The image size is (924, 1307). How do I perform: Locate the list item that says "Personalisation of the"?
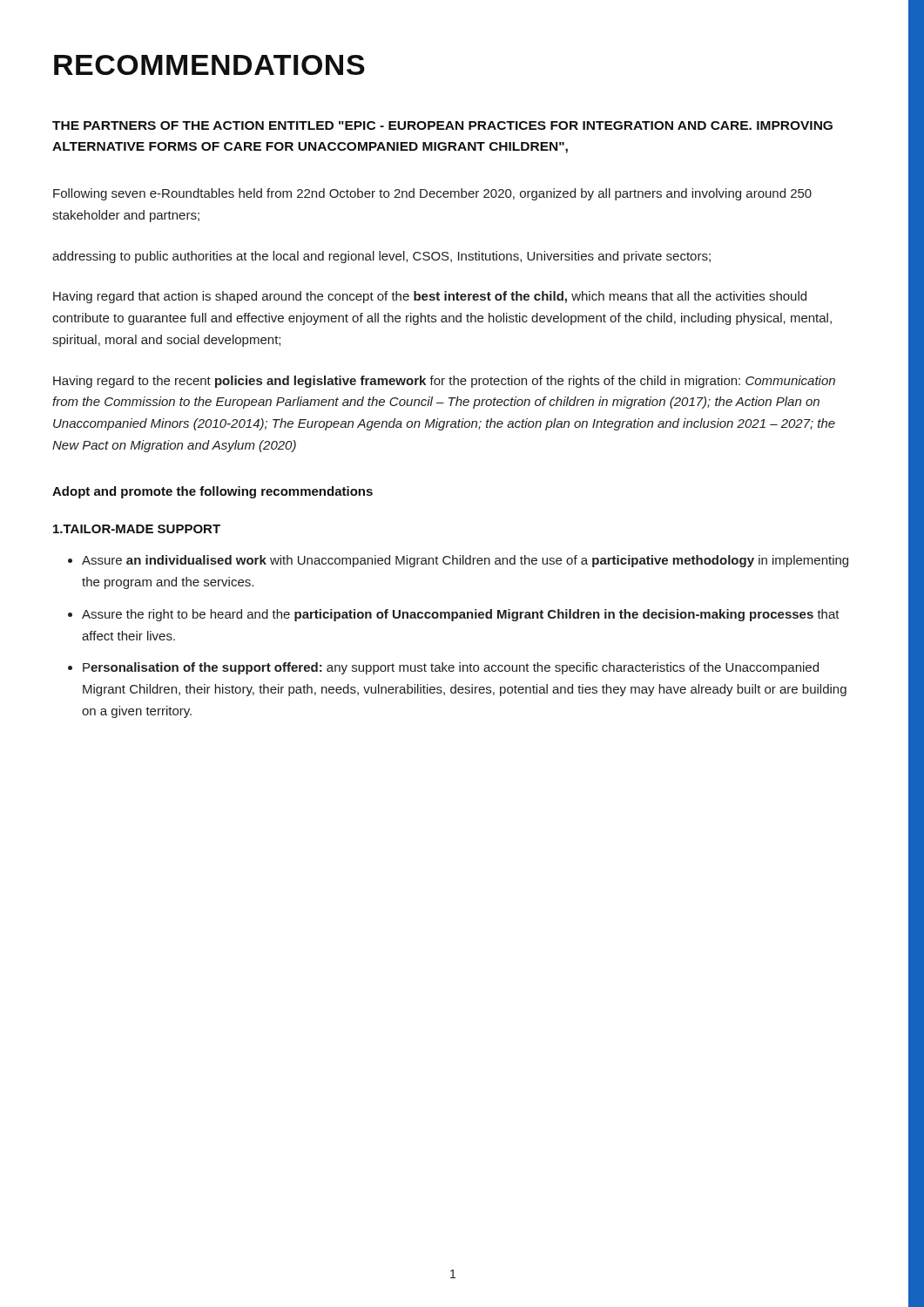click(x=464, y=689)
